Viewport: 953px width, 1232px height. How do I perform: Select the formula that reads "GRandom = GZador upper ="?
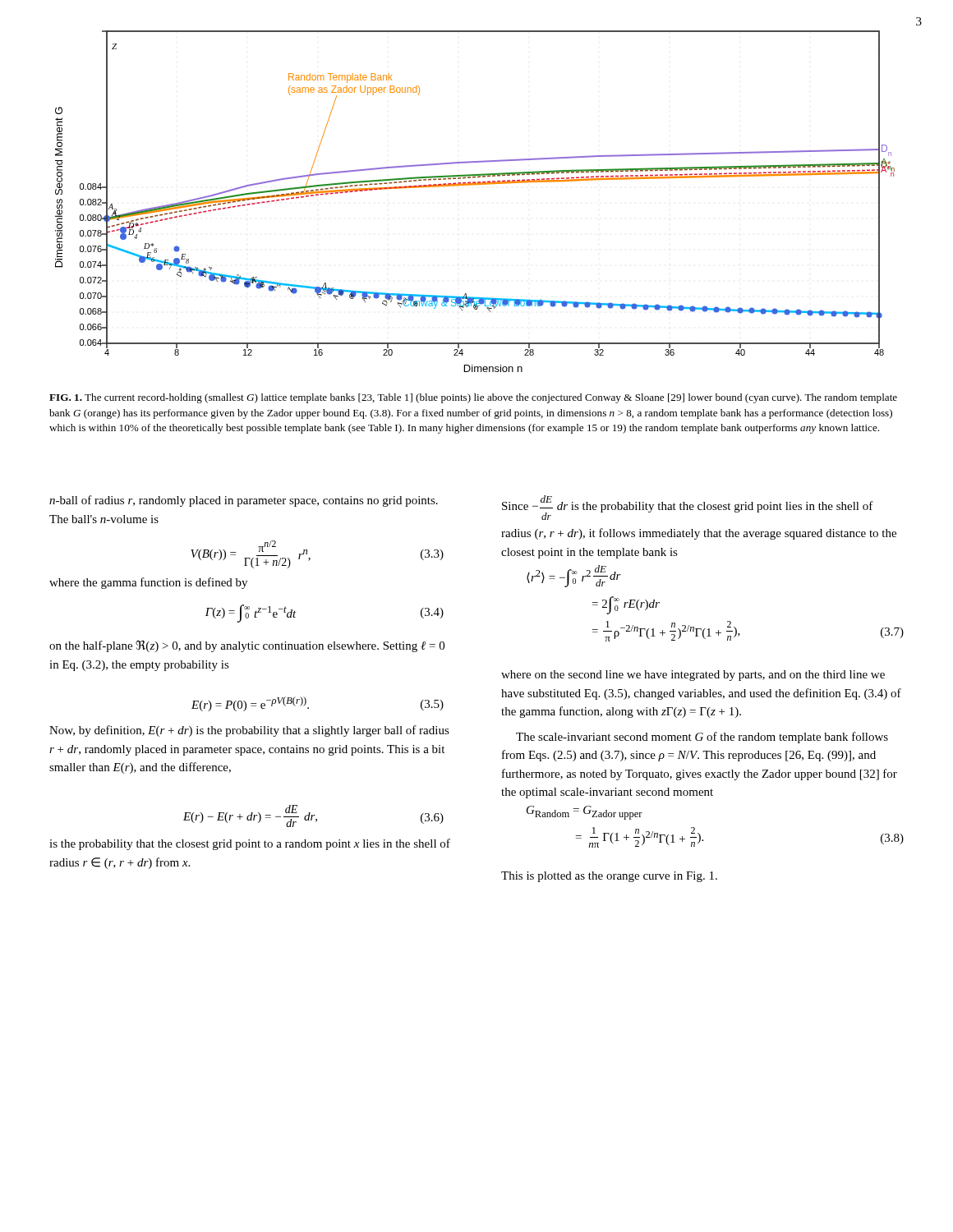pyautogui.click(x=702, y=827)
